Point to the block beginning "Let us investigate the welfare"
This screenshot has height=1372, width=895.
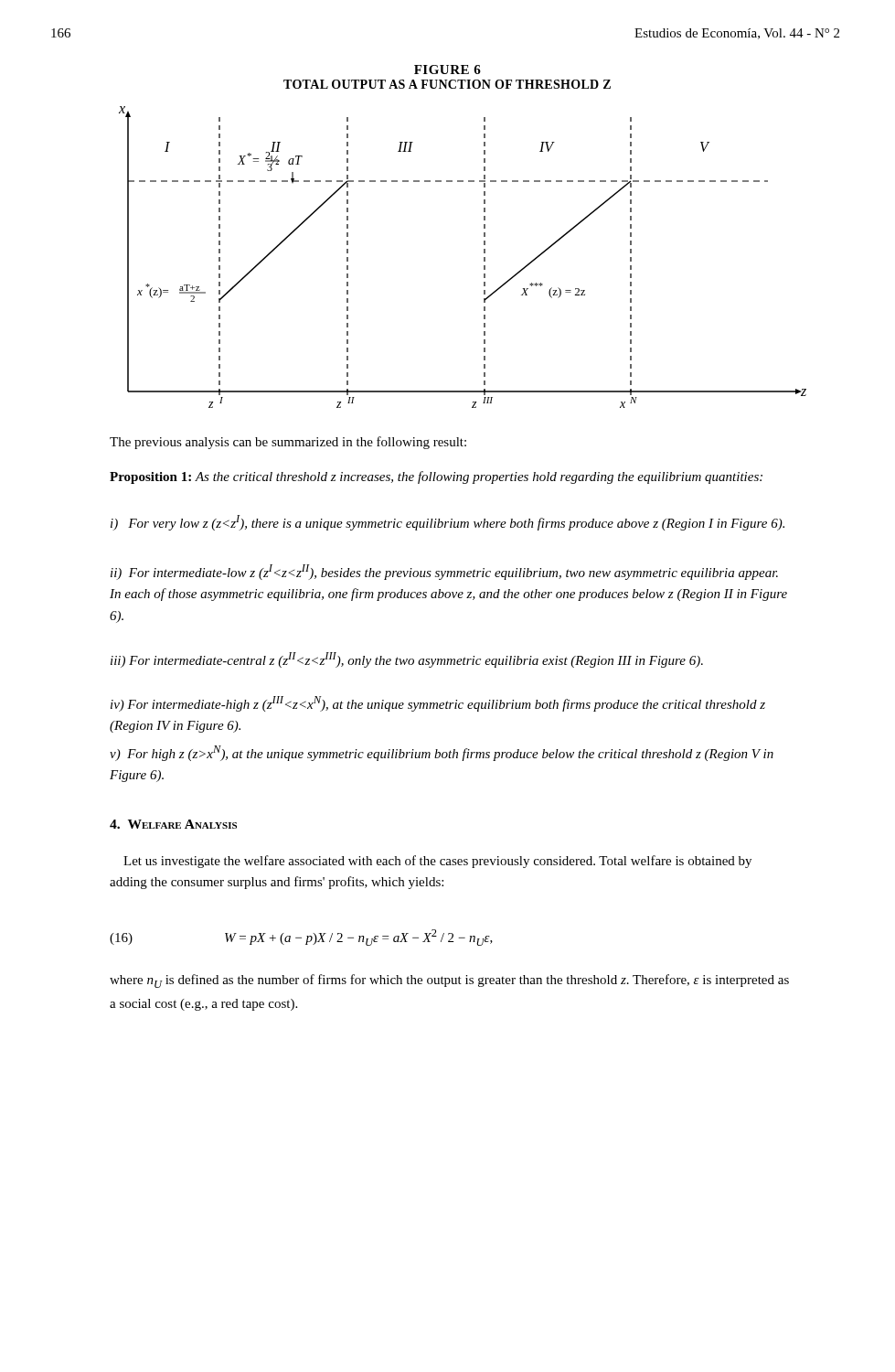(x=431, y=871)
